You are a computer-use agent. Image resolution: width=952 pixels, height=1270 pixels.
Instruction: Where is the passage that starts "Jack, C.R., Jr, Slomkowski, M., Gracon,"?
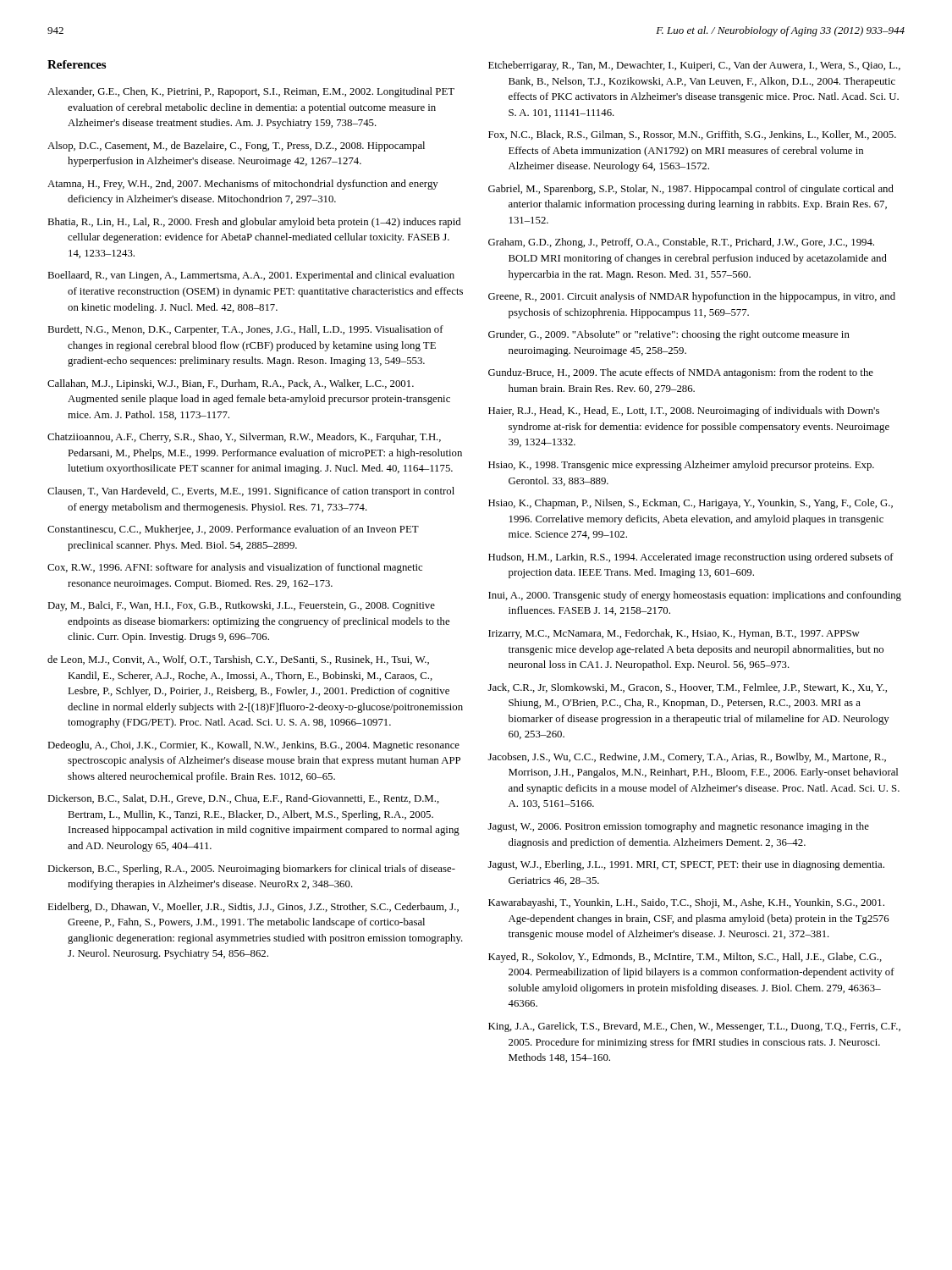coord(688,711)
